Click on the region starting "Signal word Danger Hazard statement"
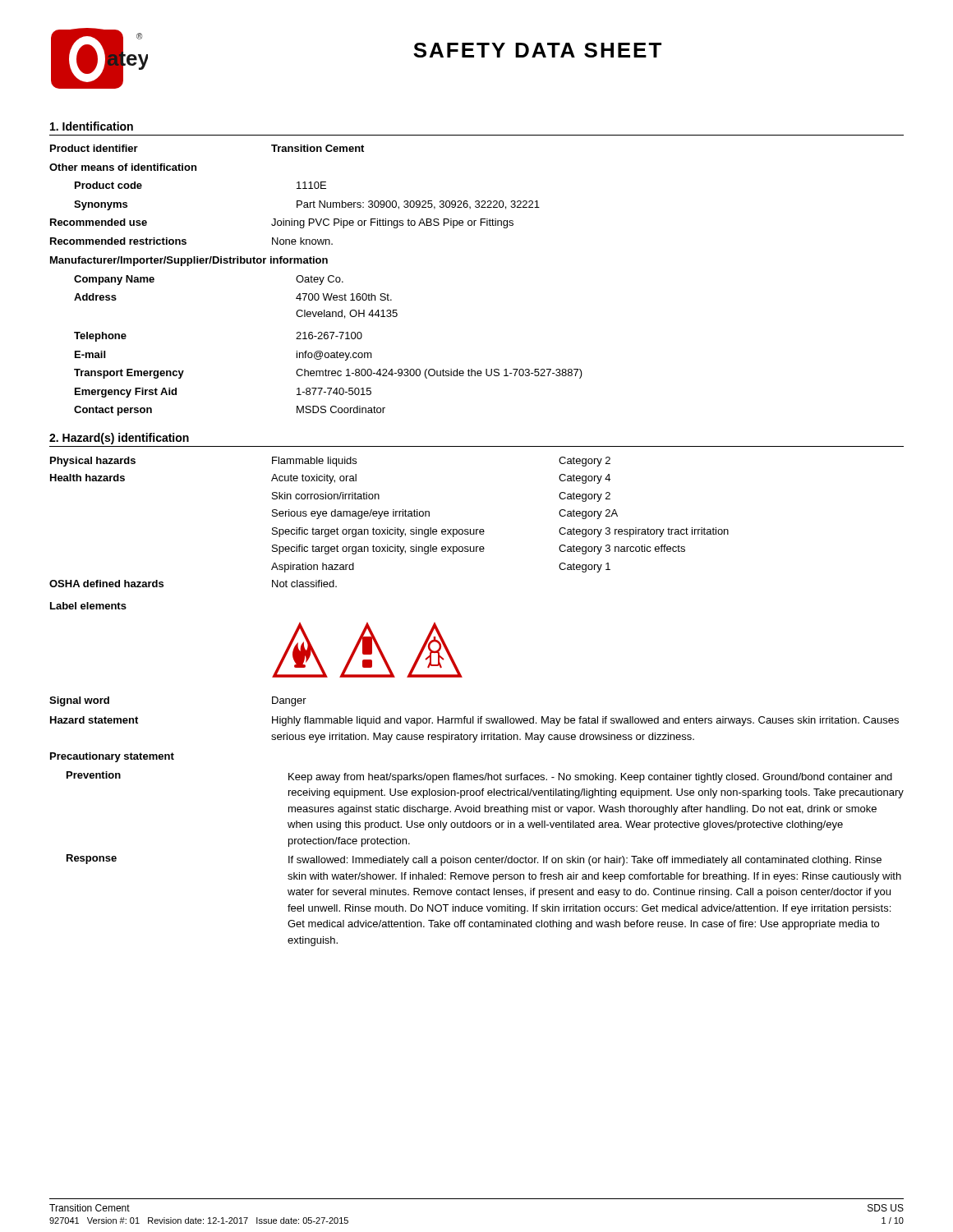Image resolution: width=953 pixels, height=1232 pixels. pos(476,729)
